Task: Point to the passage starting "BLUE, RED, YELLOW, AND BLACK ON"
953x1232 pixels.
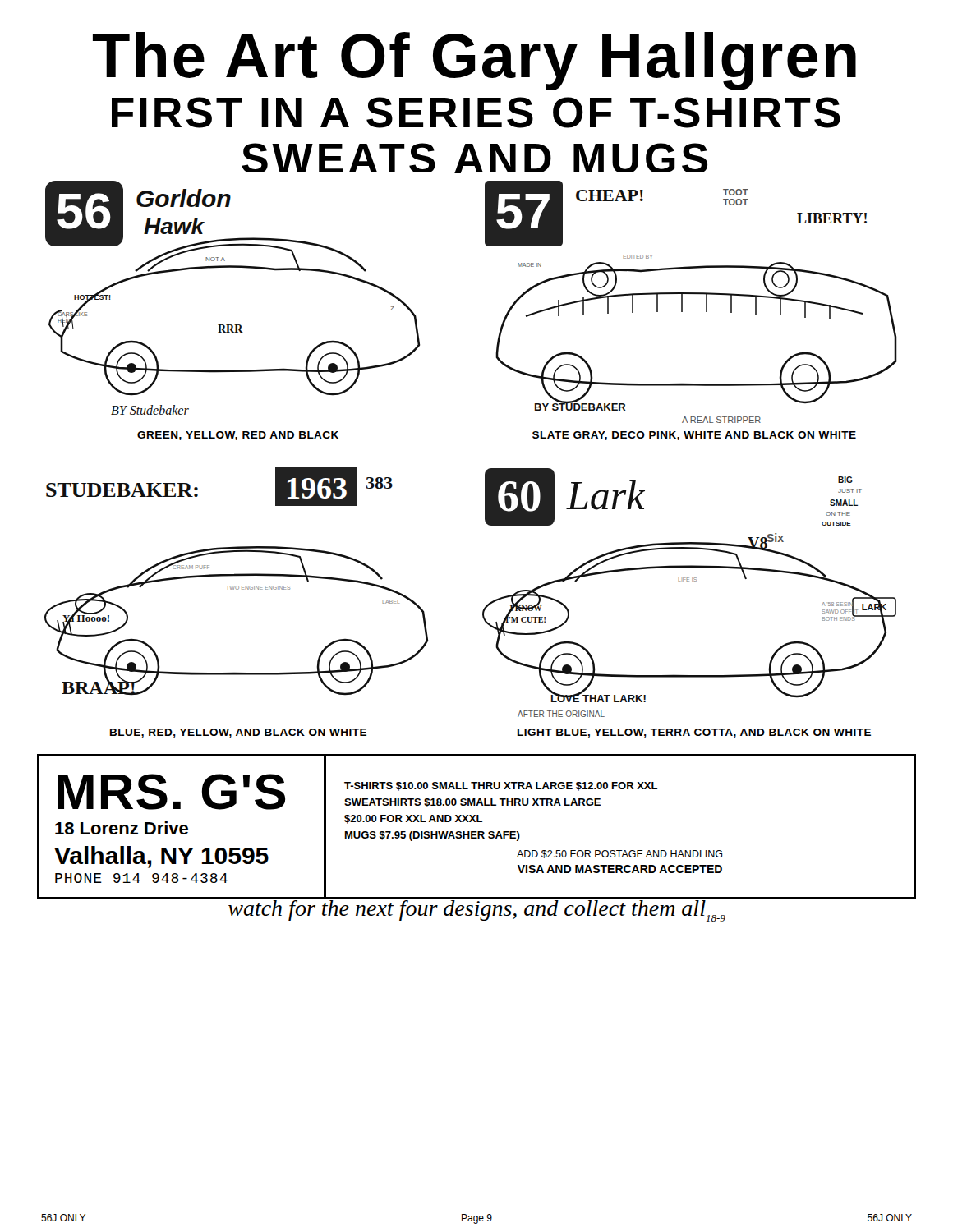Action: (x=238, y=732)
